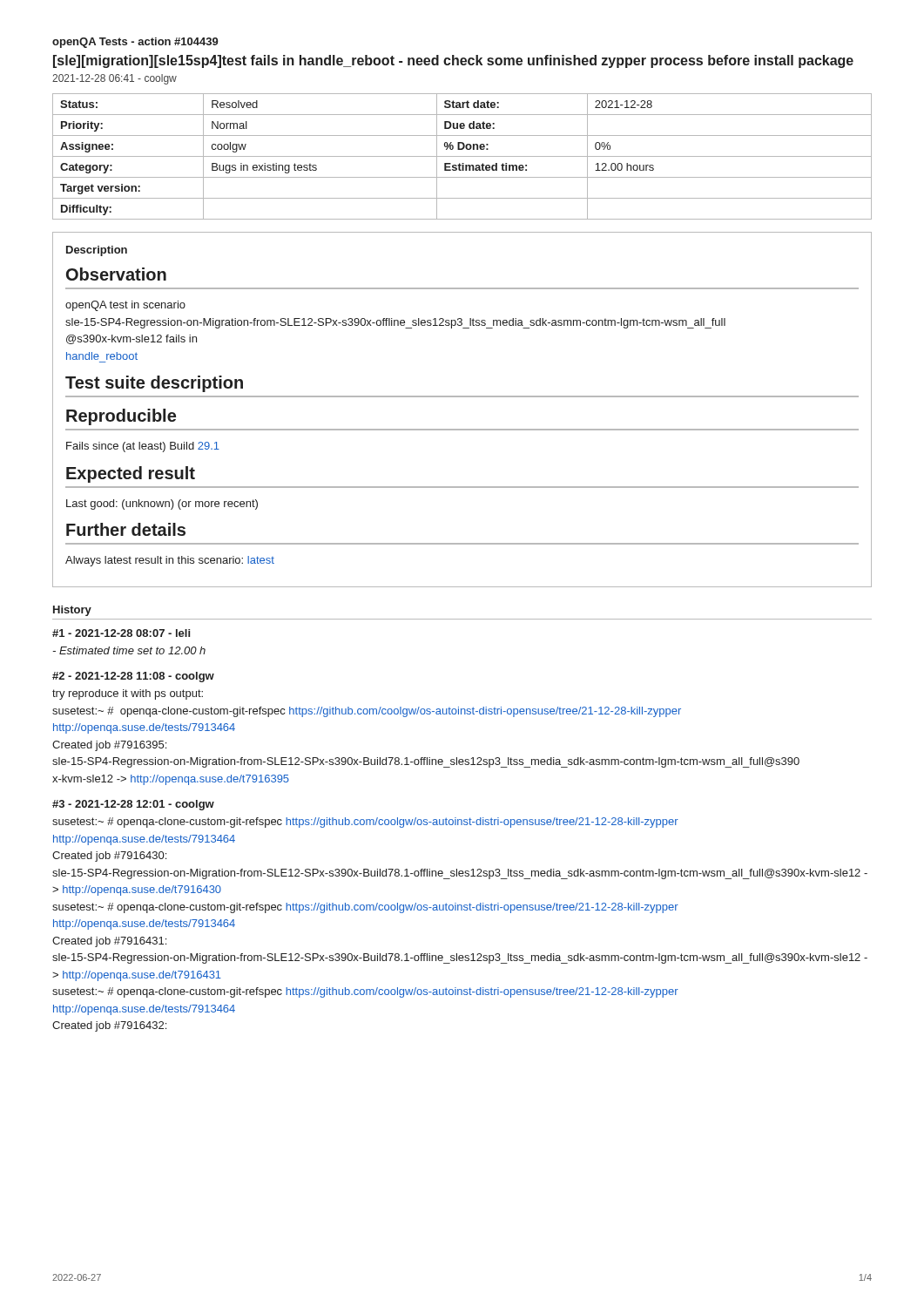Point to the text block starting "Last good: (unknown)"
924x1307 pixels.
[x=162, y=503]
